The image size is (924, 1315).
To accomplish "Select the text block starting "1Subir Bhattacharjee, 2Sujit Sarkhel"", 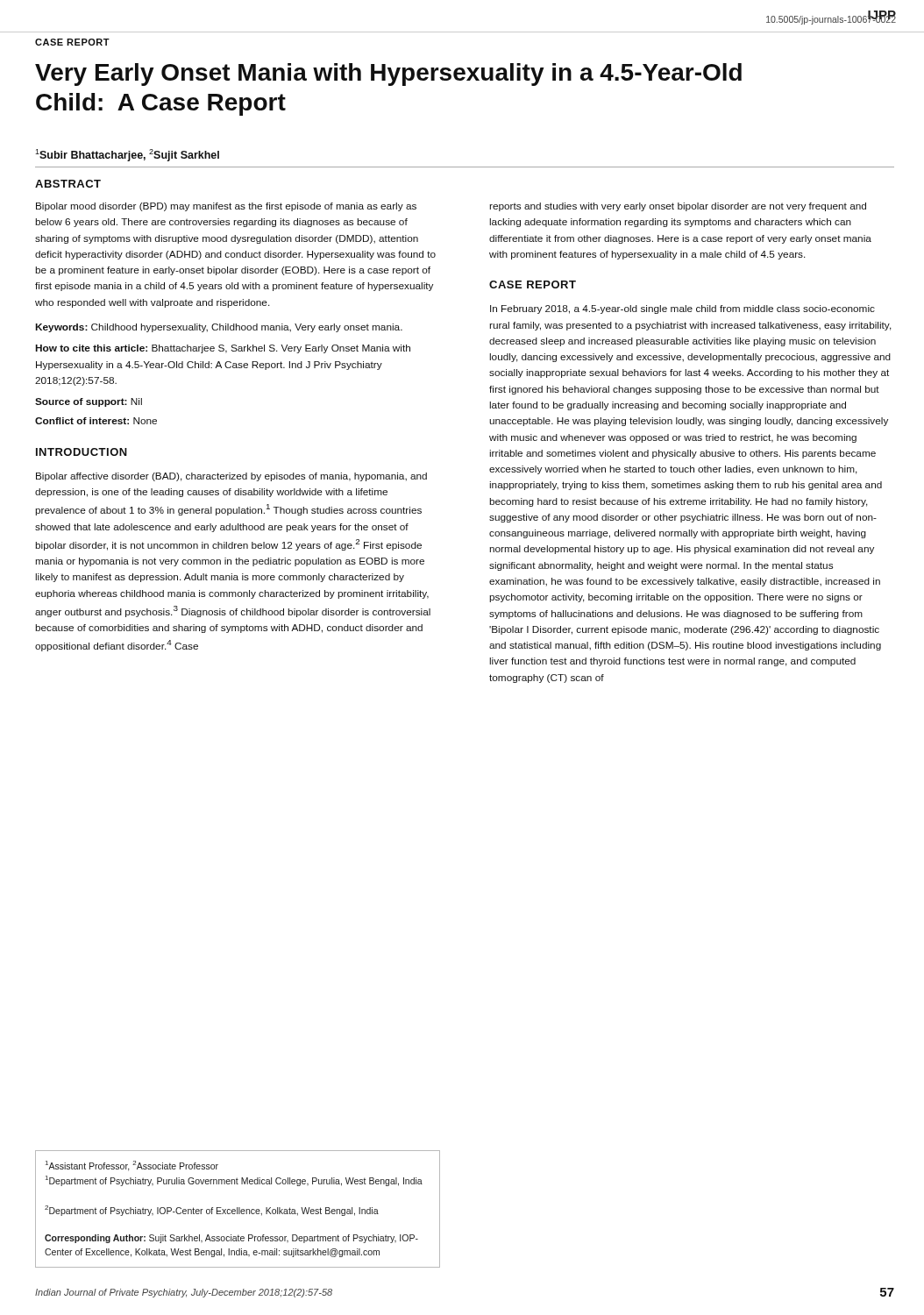I will tap(128, 154).
